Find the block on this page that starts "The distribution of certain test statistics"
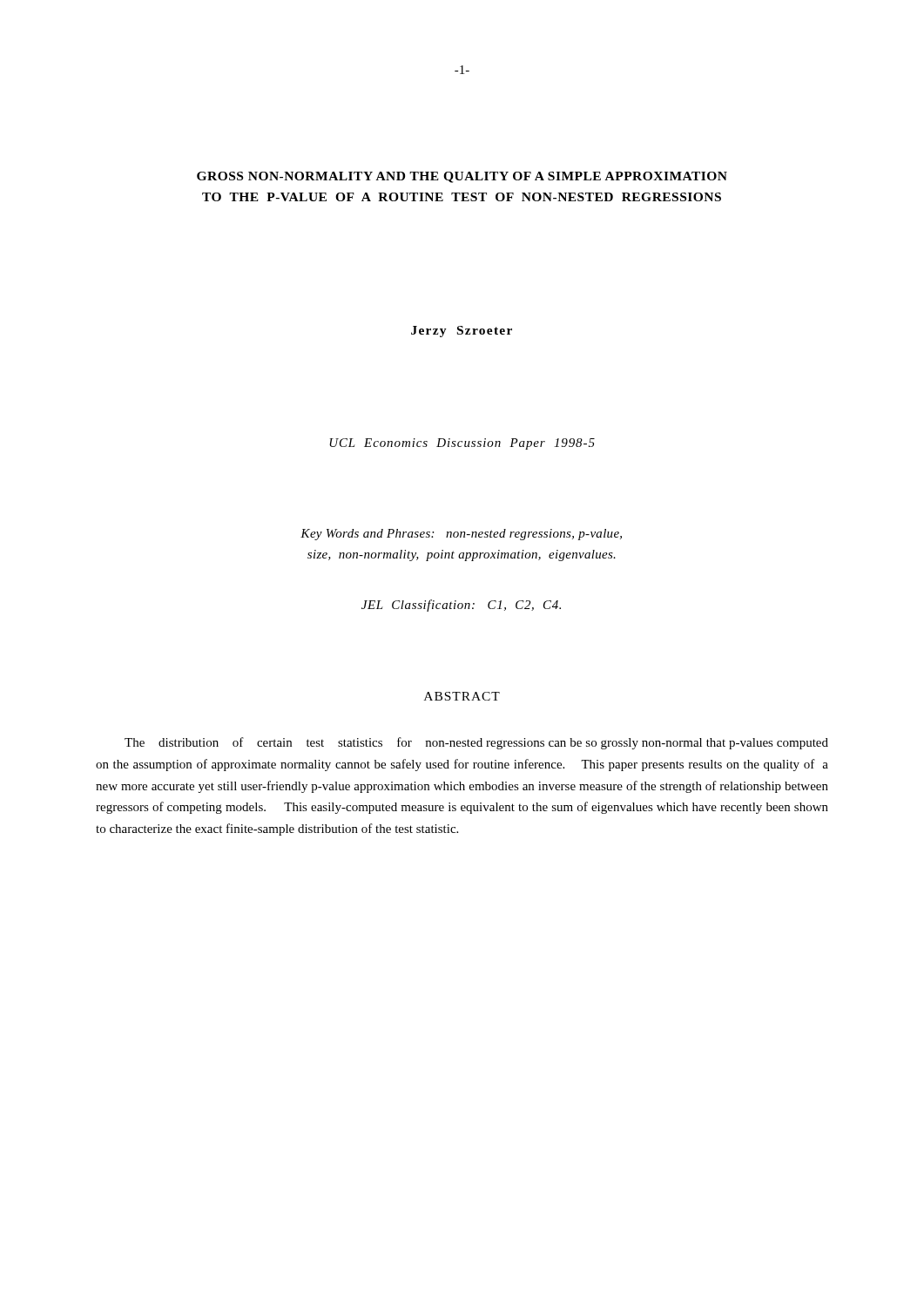Image resolution: width=924 pixels, height=1307 pixels. coord(462,786)
